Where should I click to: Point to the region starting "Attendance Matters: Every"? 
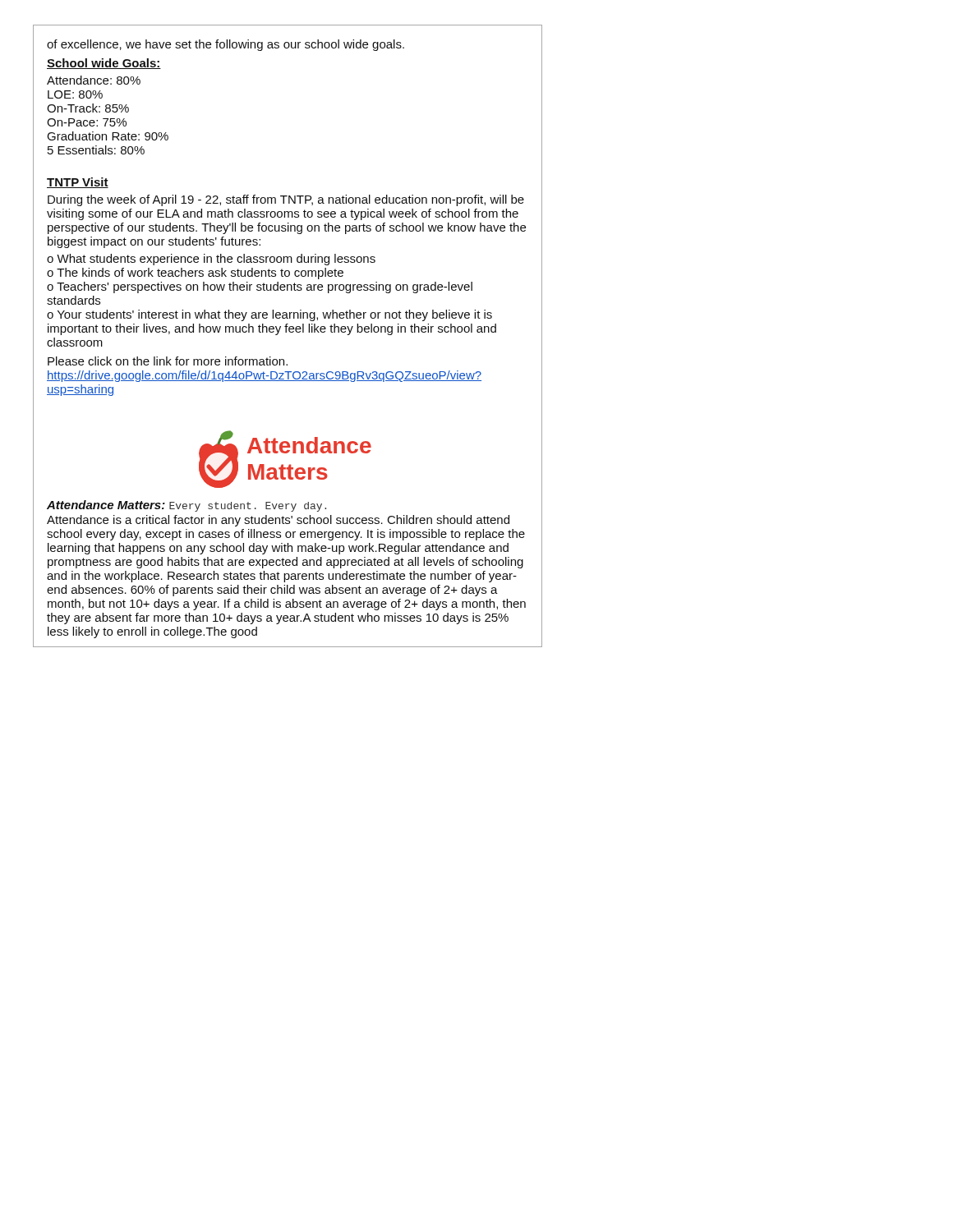pyautogui.click(x=287, y=568)
